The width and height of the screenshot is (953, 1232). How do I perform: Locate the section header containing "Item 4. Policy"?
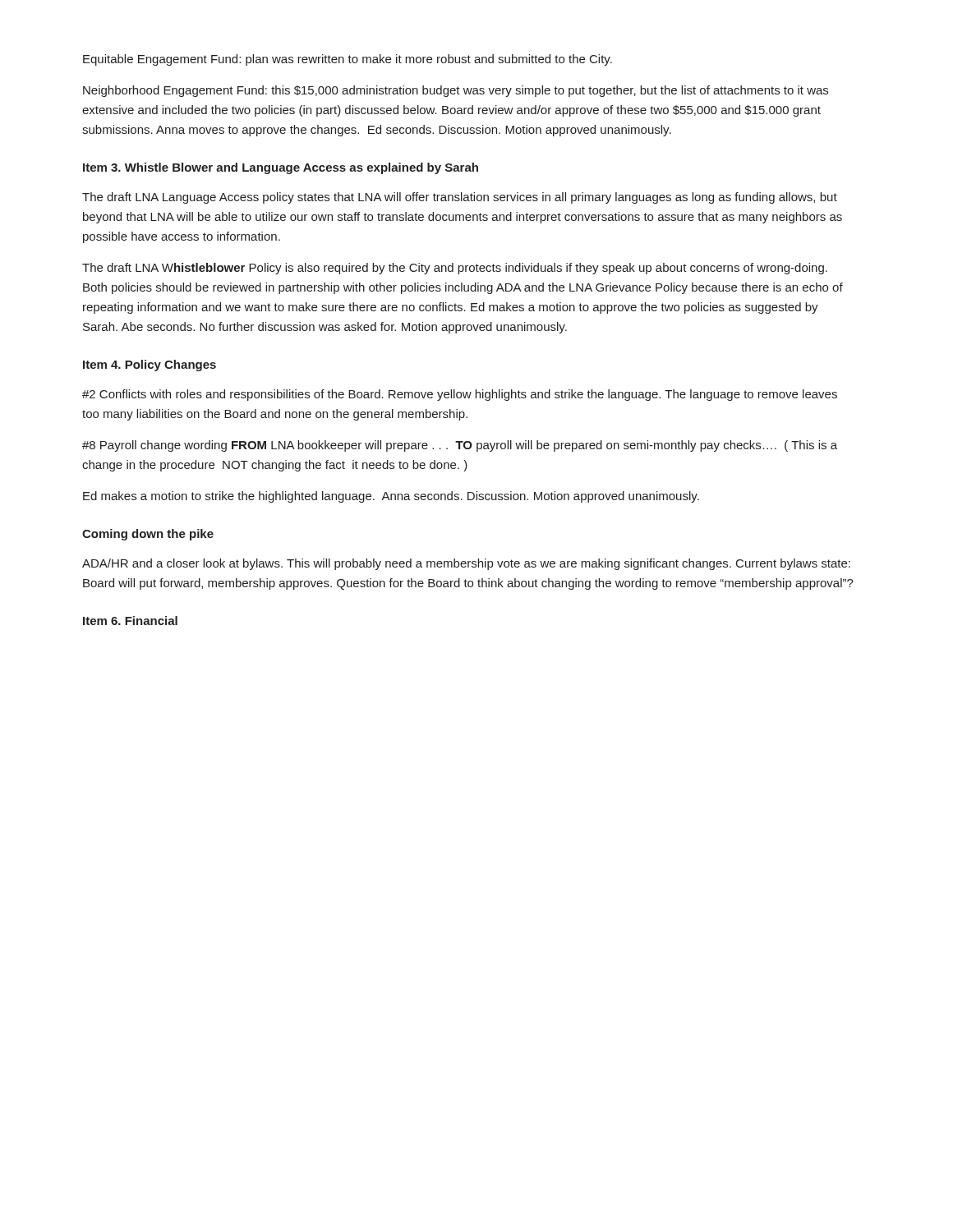click(x=149, y=364)
